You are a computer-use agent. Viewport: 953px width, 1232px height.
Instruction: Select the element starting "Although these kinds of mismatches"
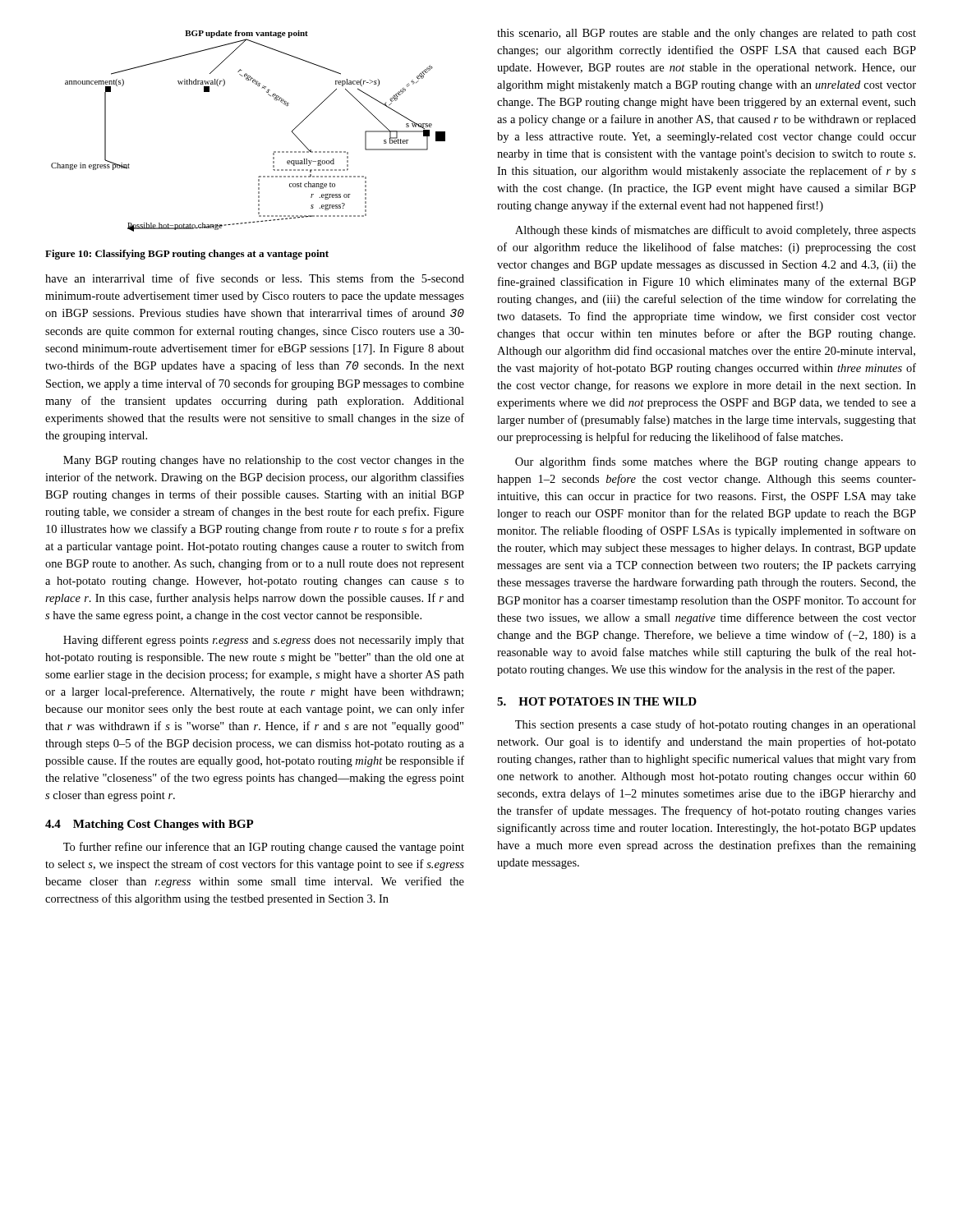click(x=707, y=334)
